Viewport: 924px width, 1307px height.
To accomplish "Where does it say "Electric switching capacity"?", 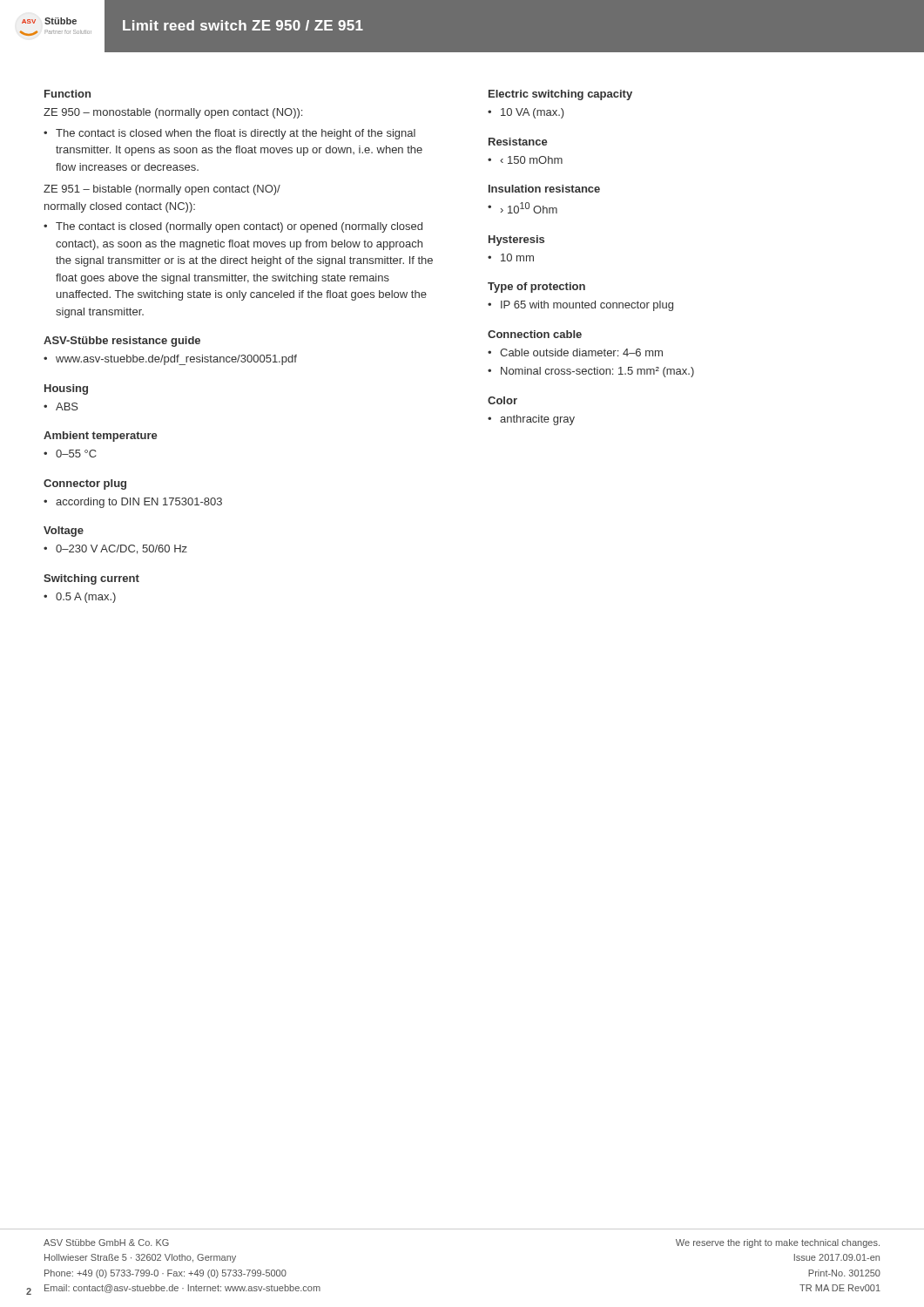I will click(560, 94).
